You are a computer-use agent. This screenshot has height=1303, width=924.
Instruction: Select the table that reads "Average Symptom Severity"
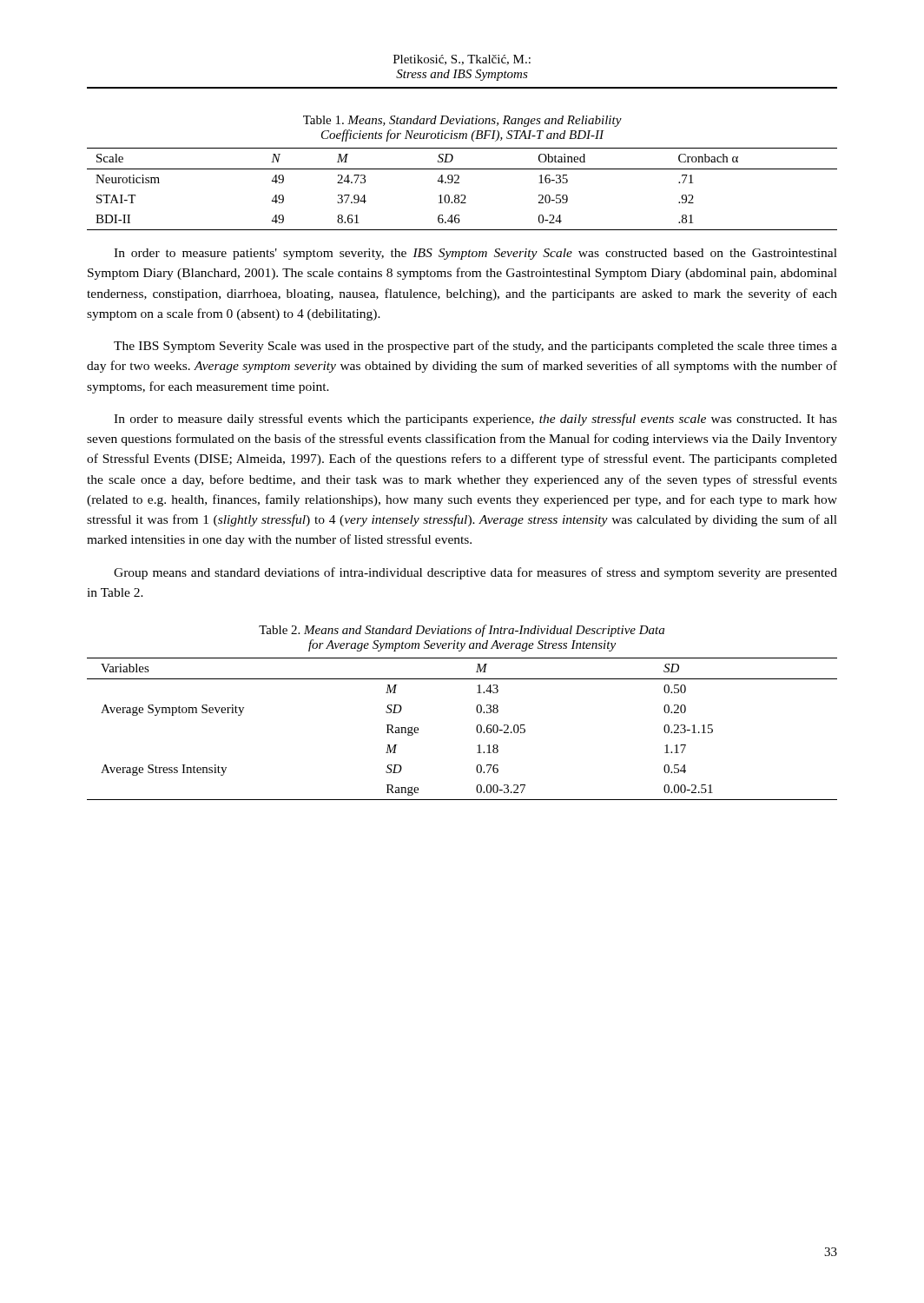pos(462,729)
